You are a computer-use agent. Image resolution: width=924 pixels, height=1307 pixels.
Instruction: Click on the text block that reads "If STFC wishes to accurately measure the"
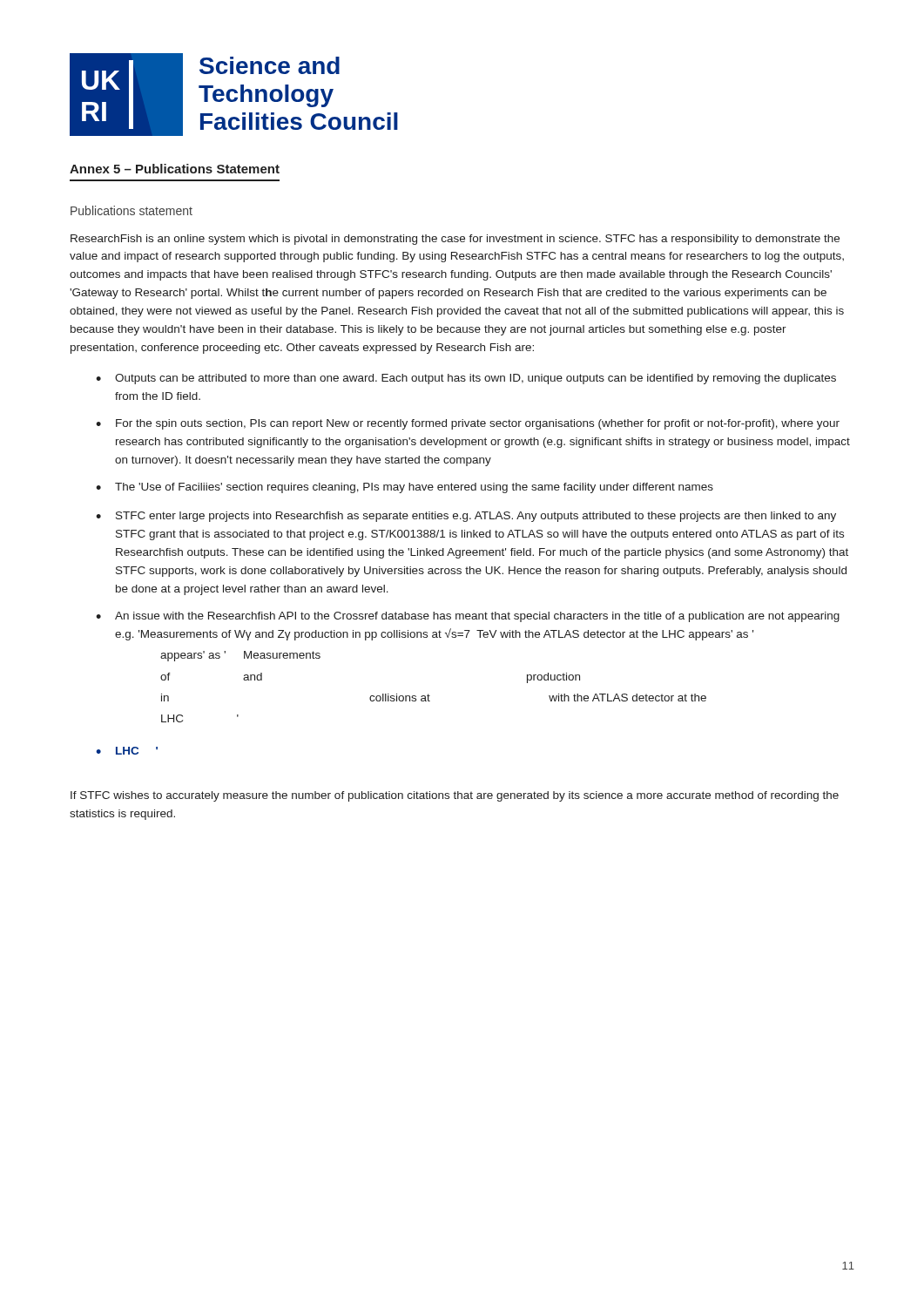454,804
